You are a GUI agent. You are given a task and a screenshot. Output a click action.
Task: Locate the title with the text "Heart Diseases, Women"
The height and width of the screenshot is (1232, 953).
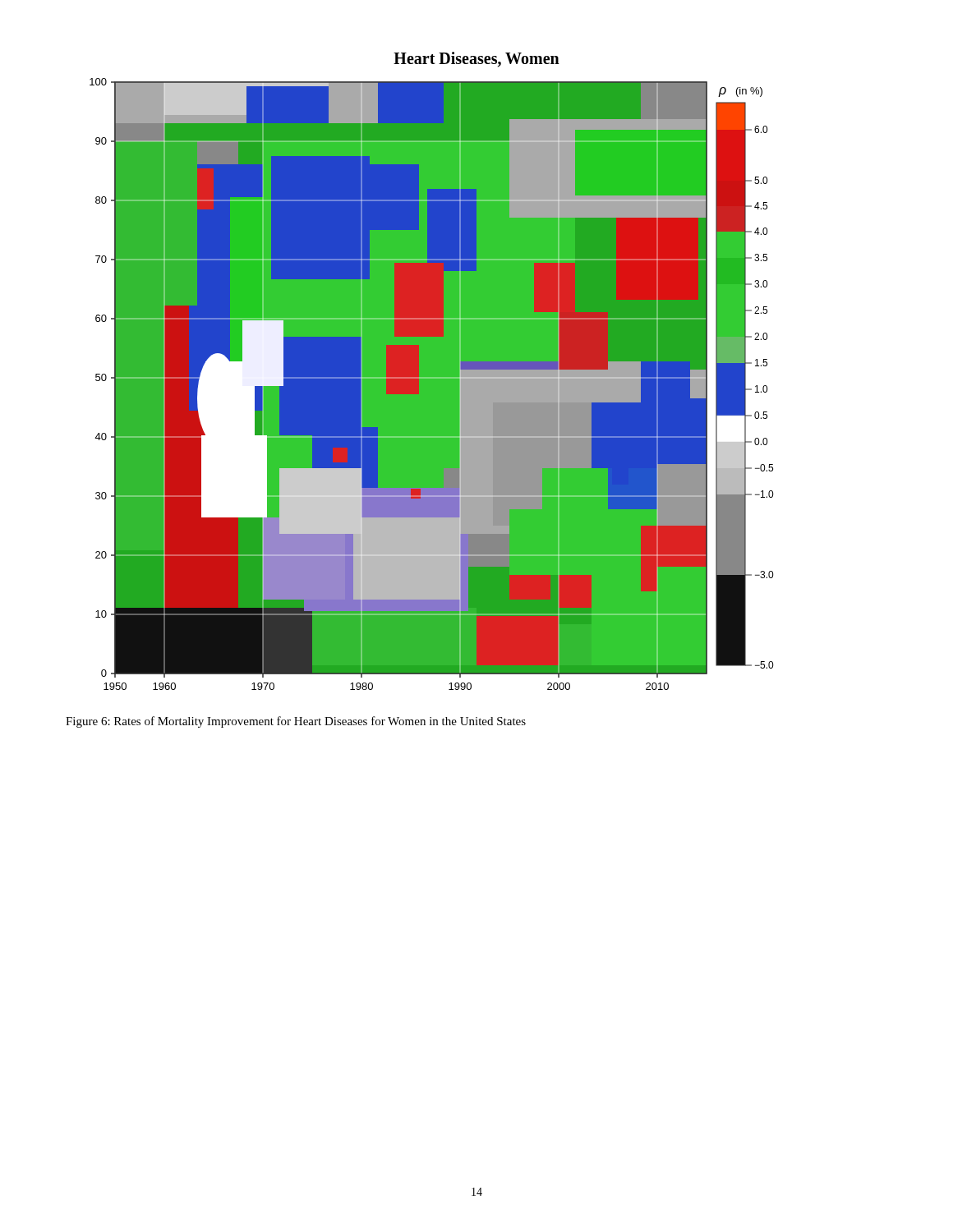coord(476,58)
